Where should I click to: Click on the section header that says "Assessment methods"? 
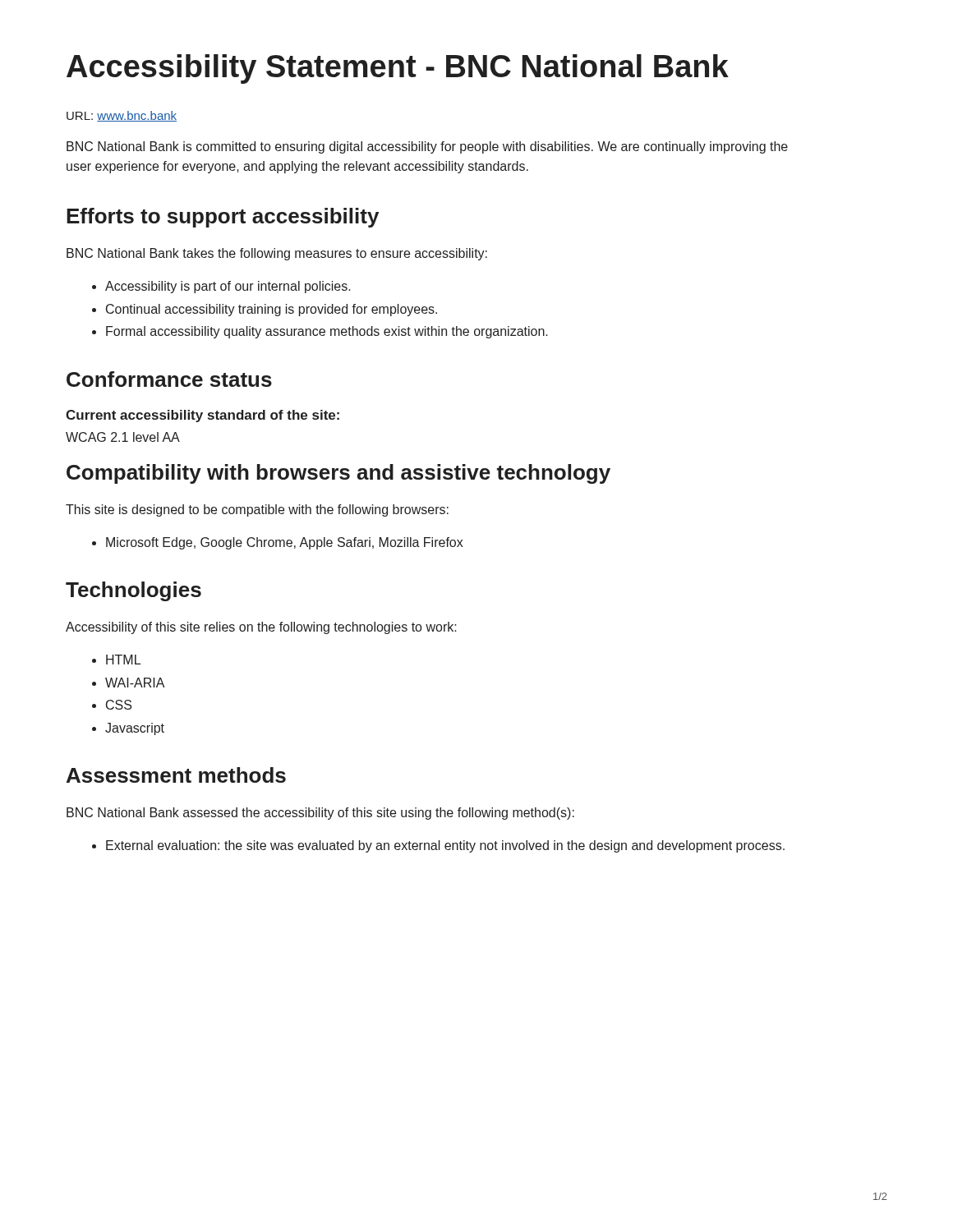[176, 775]
